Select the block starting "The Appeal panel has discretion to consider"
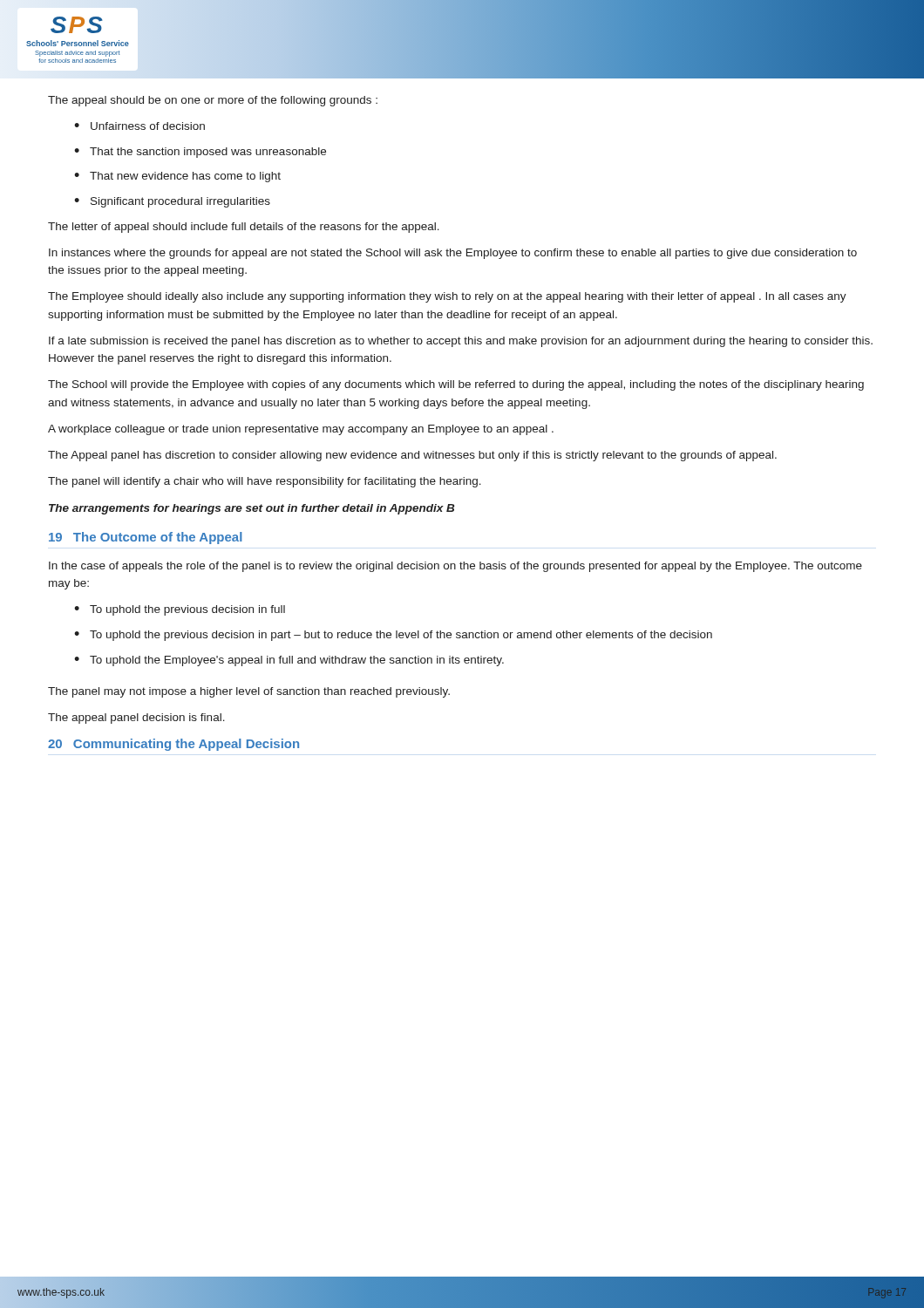Viewport: 924px width, 1308px height. pyautogui.click(x=413, y=455)
